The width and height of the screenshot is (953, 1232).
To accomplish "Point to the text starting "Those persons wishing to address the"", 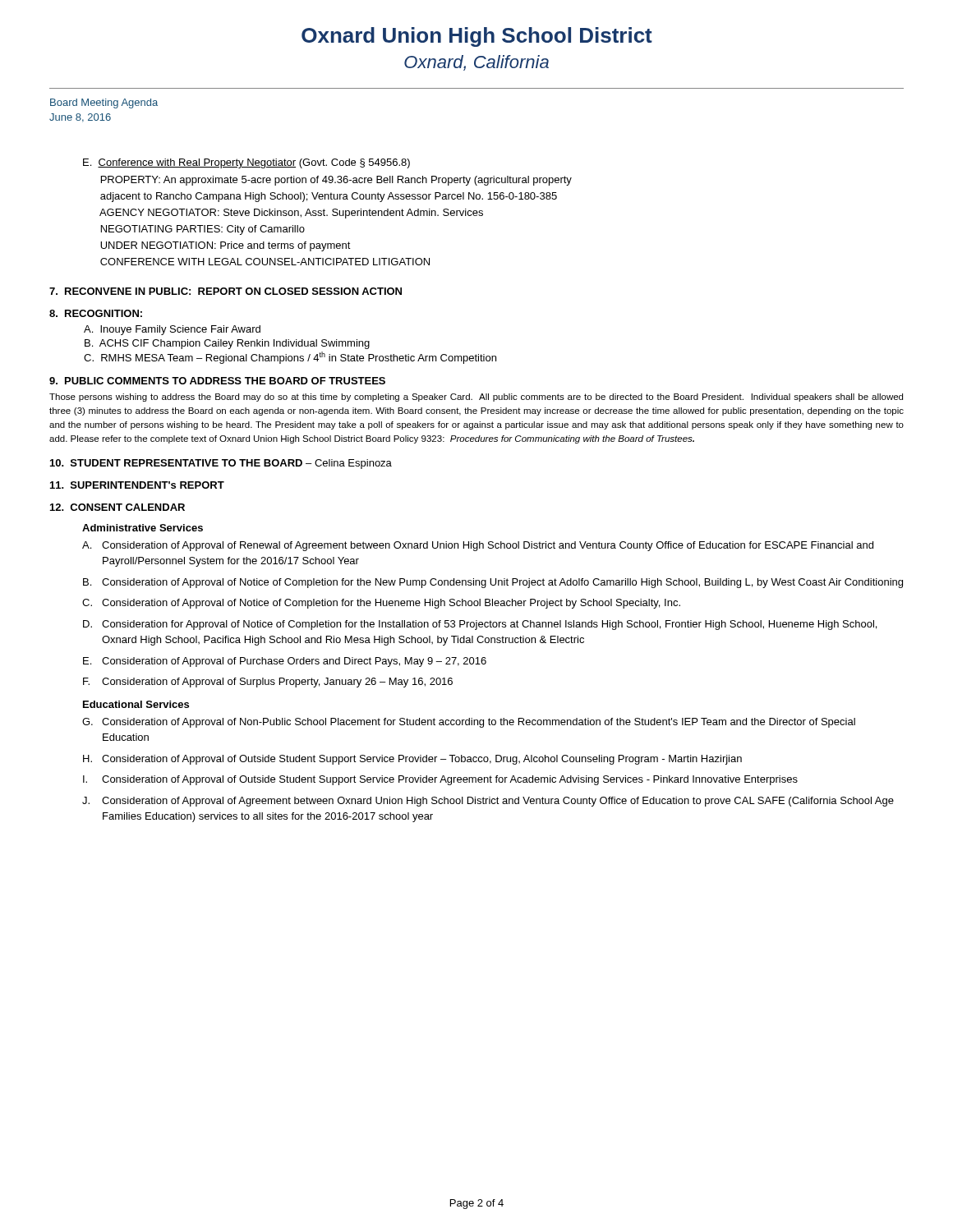I will [476, 418].
